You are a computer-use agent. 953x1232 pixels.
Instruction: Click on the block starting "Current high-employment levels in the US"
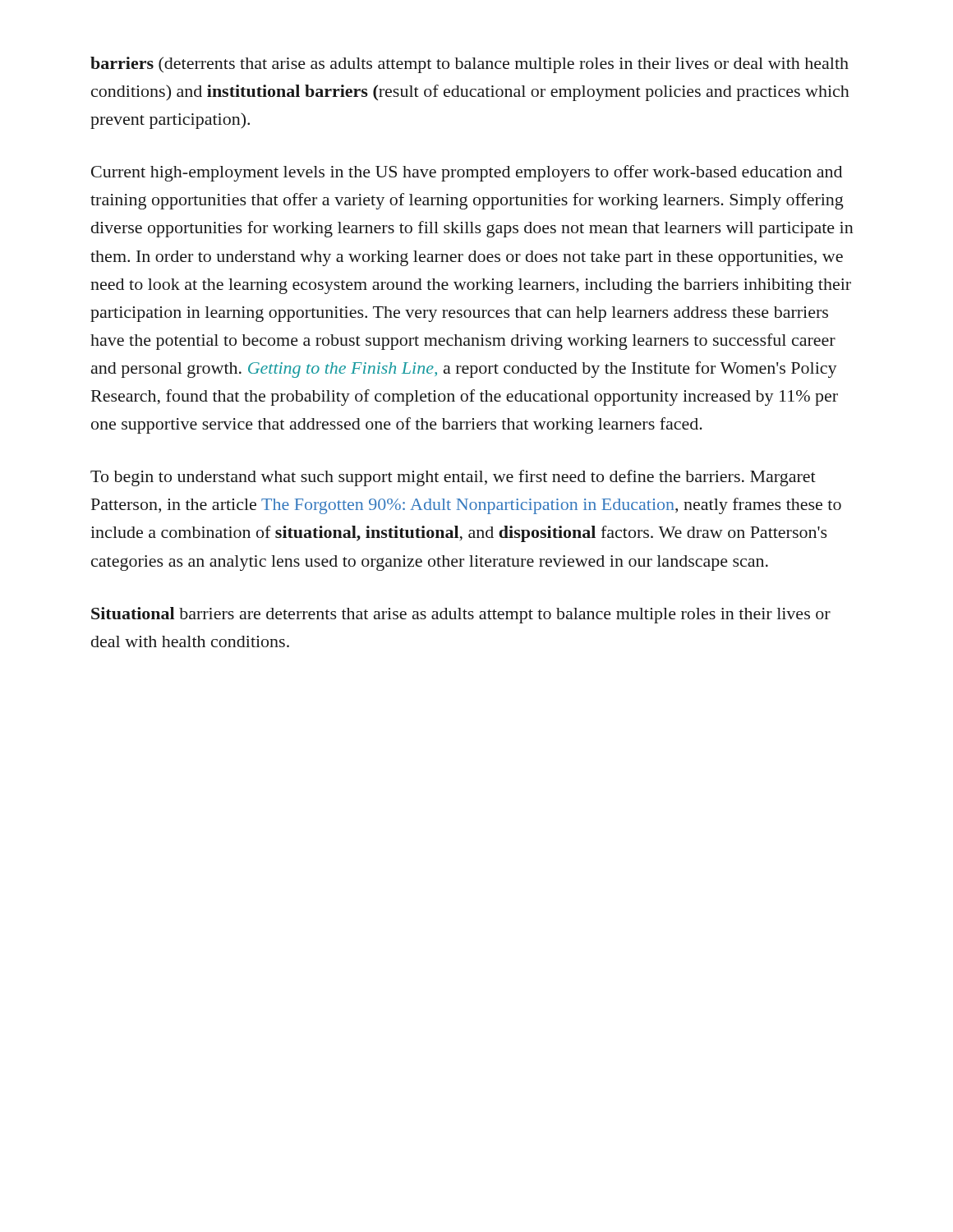(x=472, y=298)
